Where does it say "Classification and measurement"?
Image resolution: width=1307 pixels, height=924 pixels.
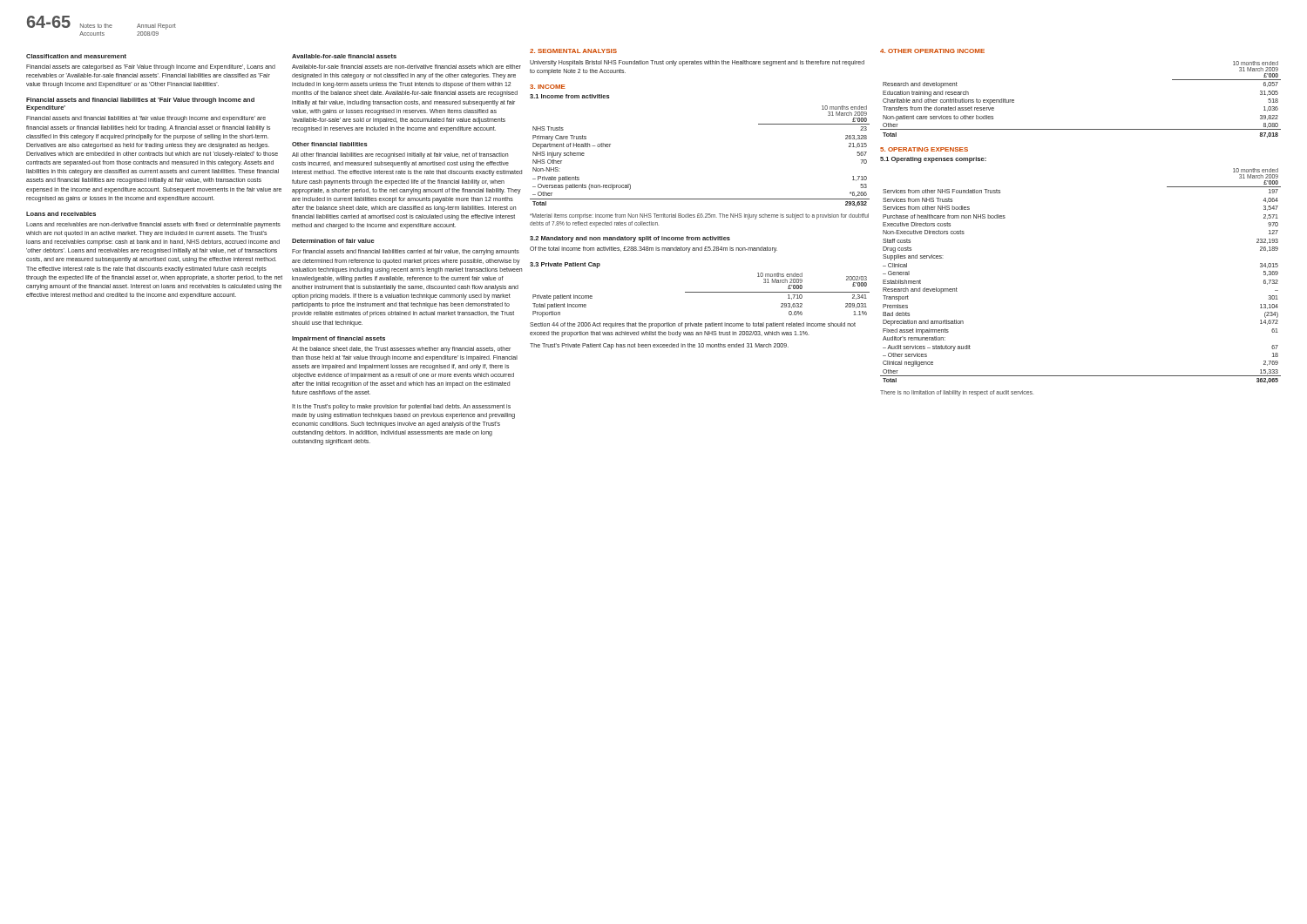pyautogui.click(x=76, y=56)
